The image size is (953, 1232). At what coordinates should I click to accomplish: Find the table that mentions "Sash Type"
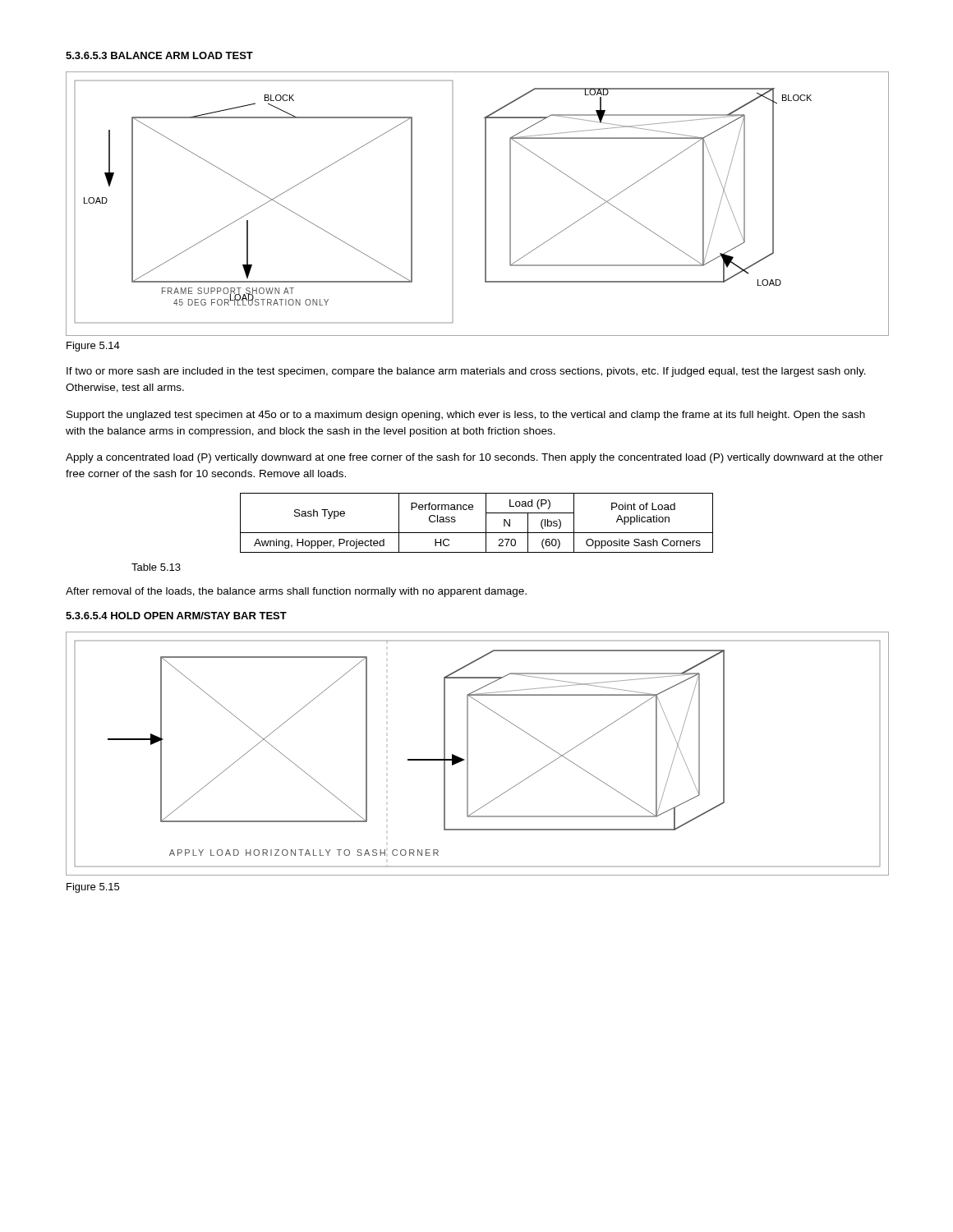[476, 522]
